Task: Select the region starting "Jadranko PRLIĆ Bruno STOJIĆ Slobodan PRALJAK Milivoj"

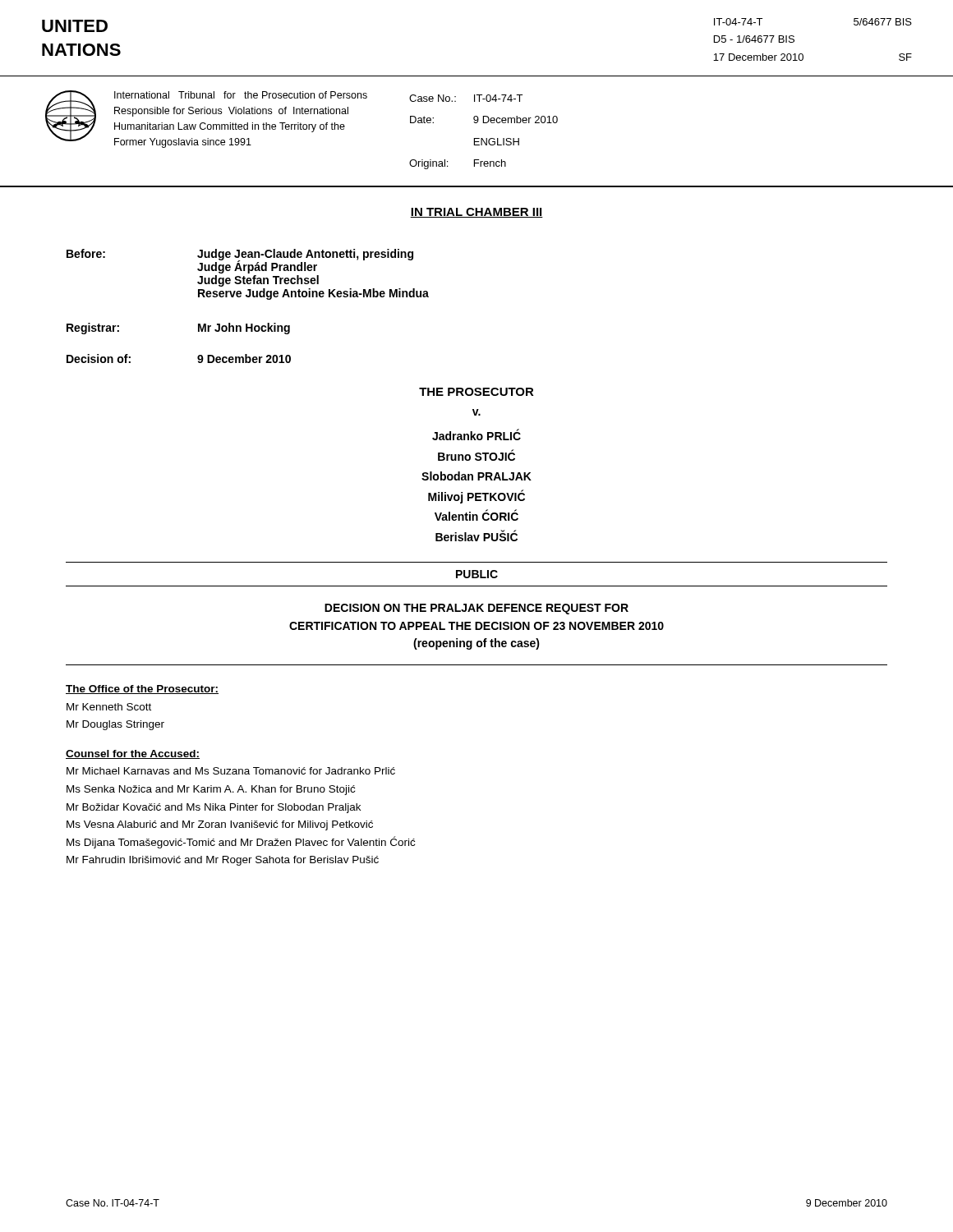Action: click(x=476, y=486)
